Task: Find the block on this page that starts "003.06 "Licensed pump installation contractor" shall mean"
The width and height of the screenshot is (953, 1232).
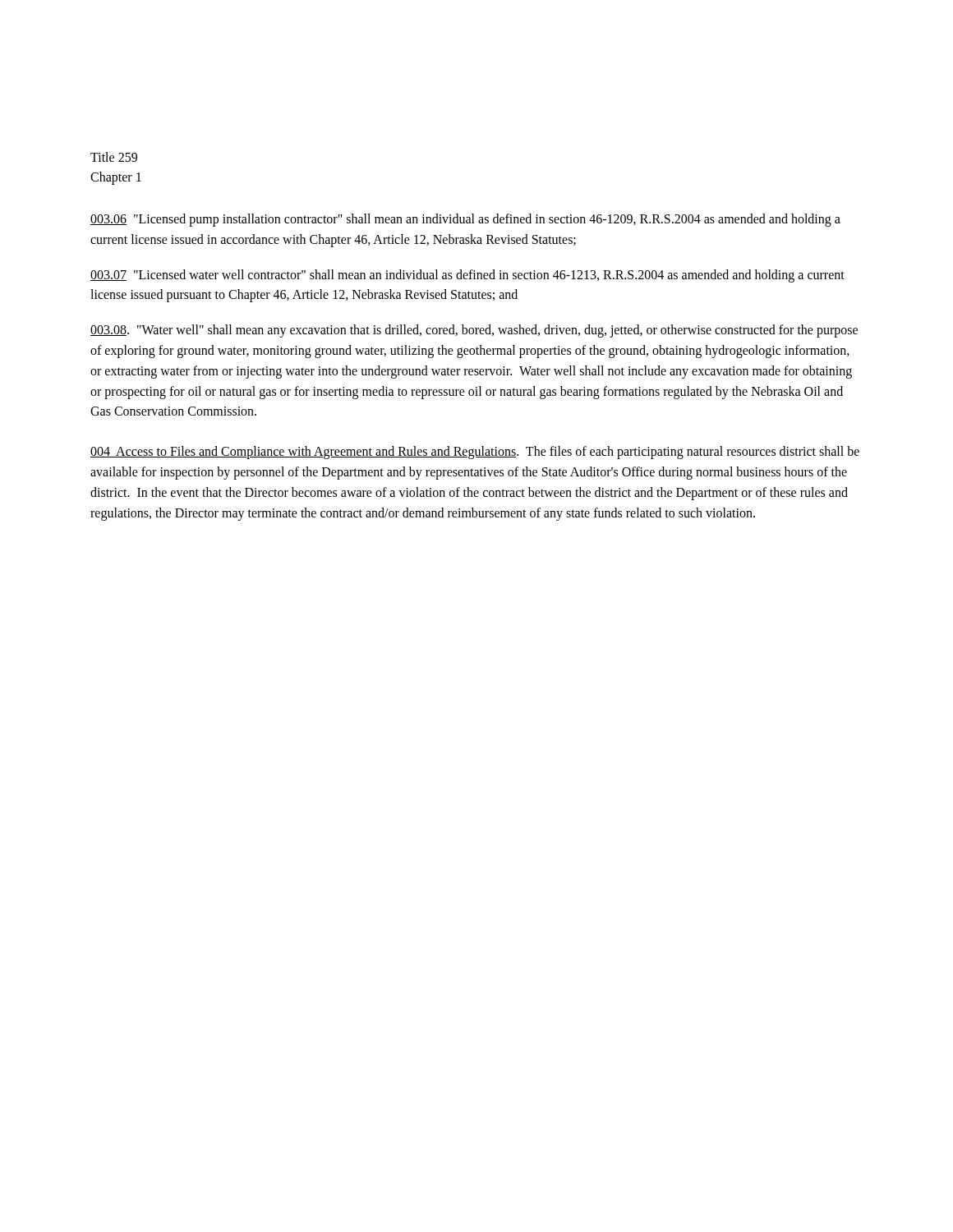Action: pyautogui.click(x=465, y=229)
